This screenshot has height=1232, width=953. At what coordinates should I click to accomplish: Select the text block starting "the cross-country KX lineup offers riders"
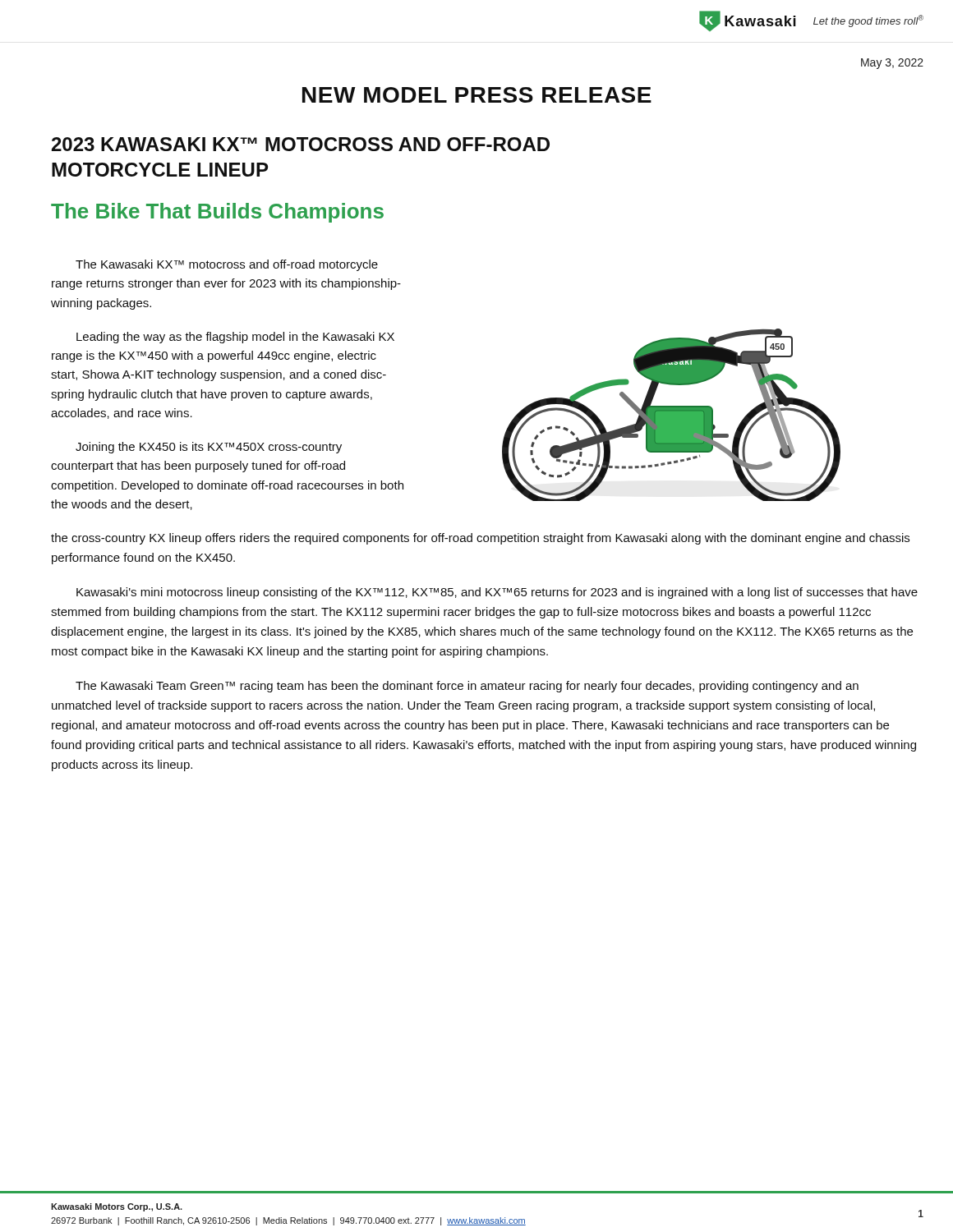[481, 547]
